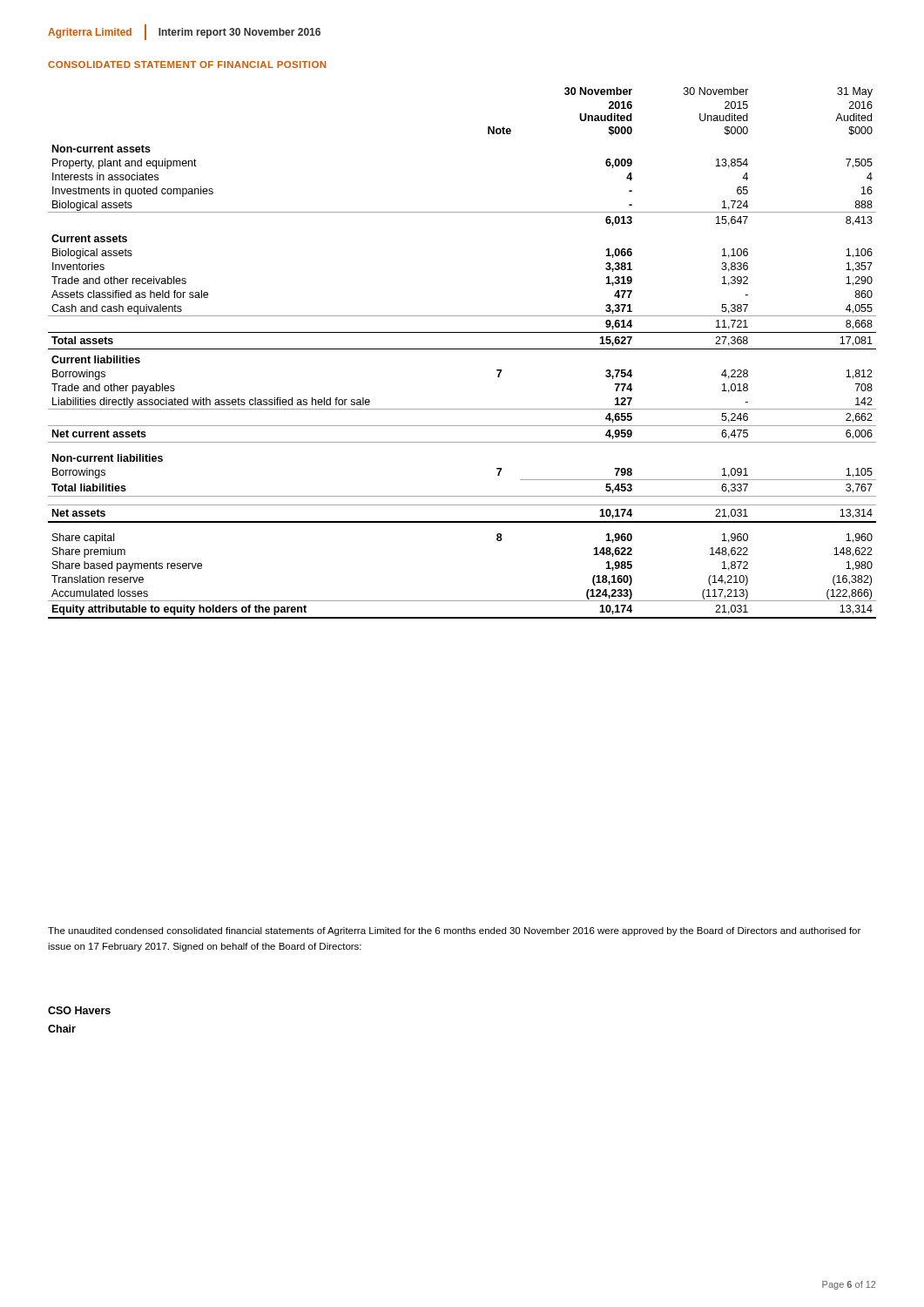The image size is (924, 1307).
Task: Find the text that says "CSO Havers Chair"
Action: (79, 1020)
